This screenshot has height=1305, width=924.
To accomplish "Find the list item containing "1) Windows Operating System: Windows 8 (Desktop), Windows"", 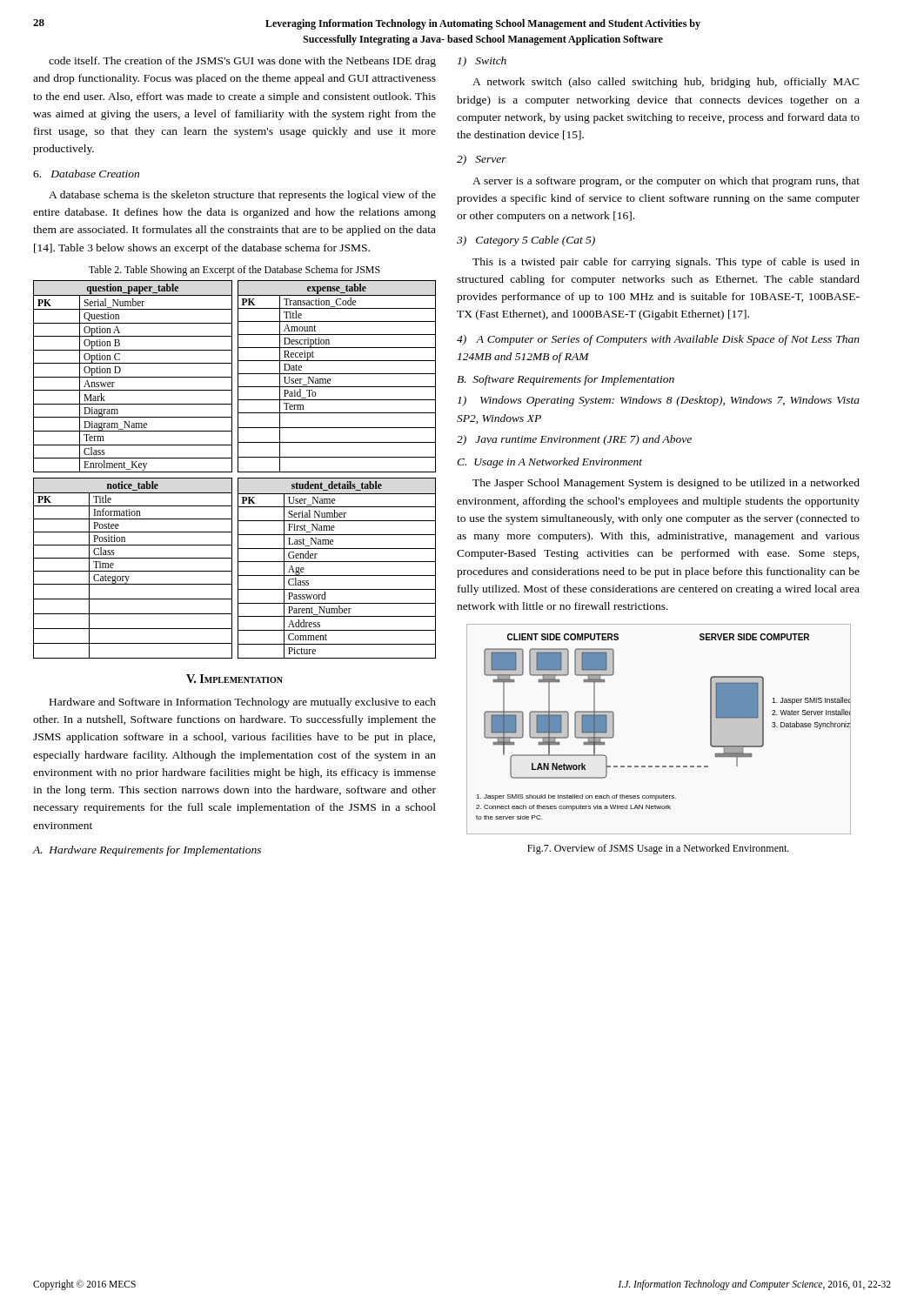I will (658, 409).
